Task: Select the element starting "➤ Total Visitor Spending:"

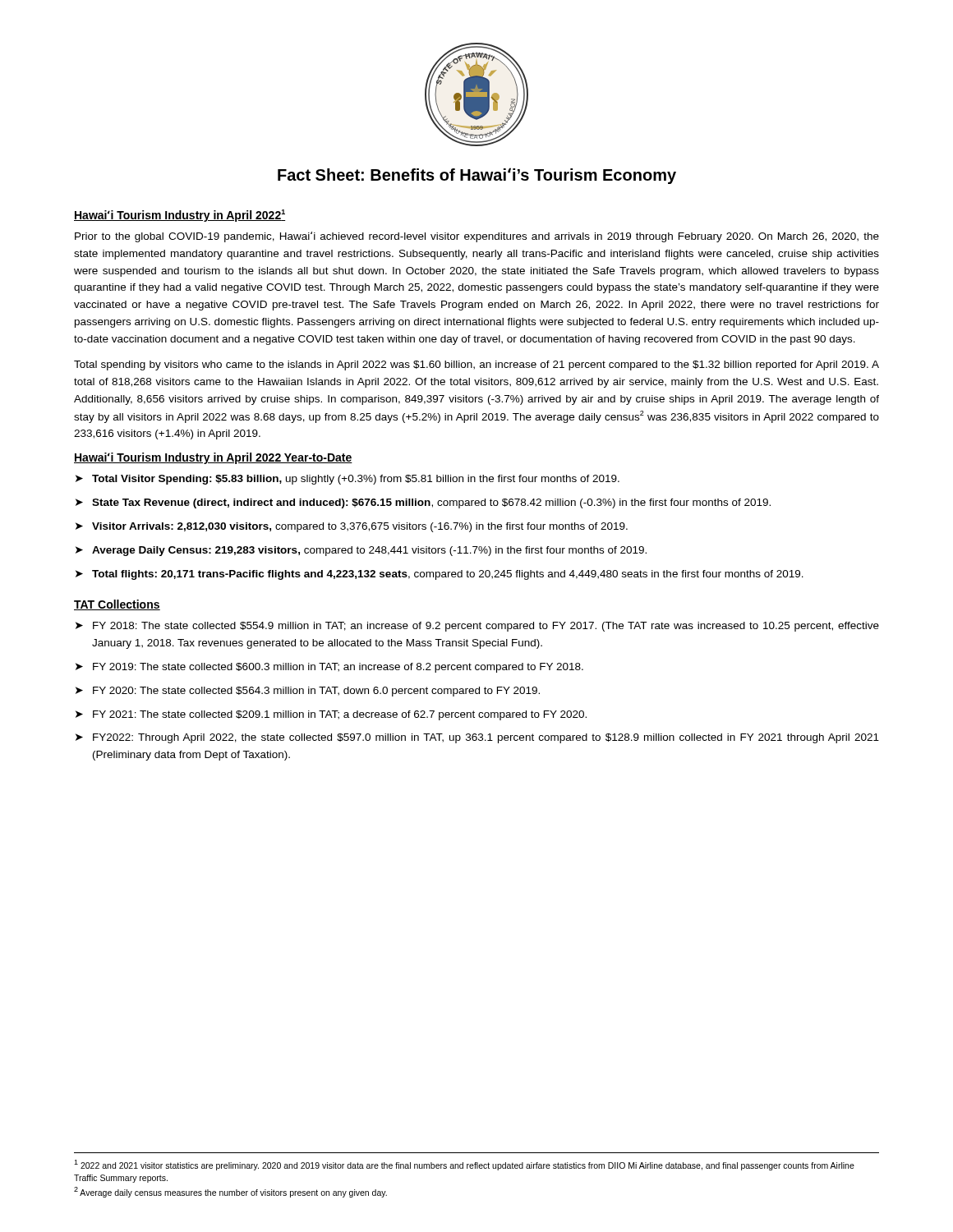Action: (x=476, y=479)
